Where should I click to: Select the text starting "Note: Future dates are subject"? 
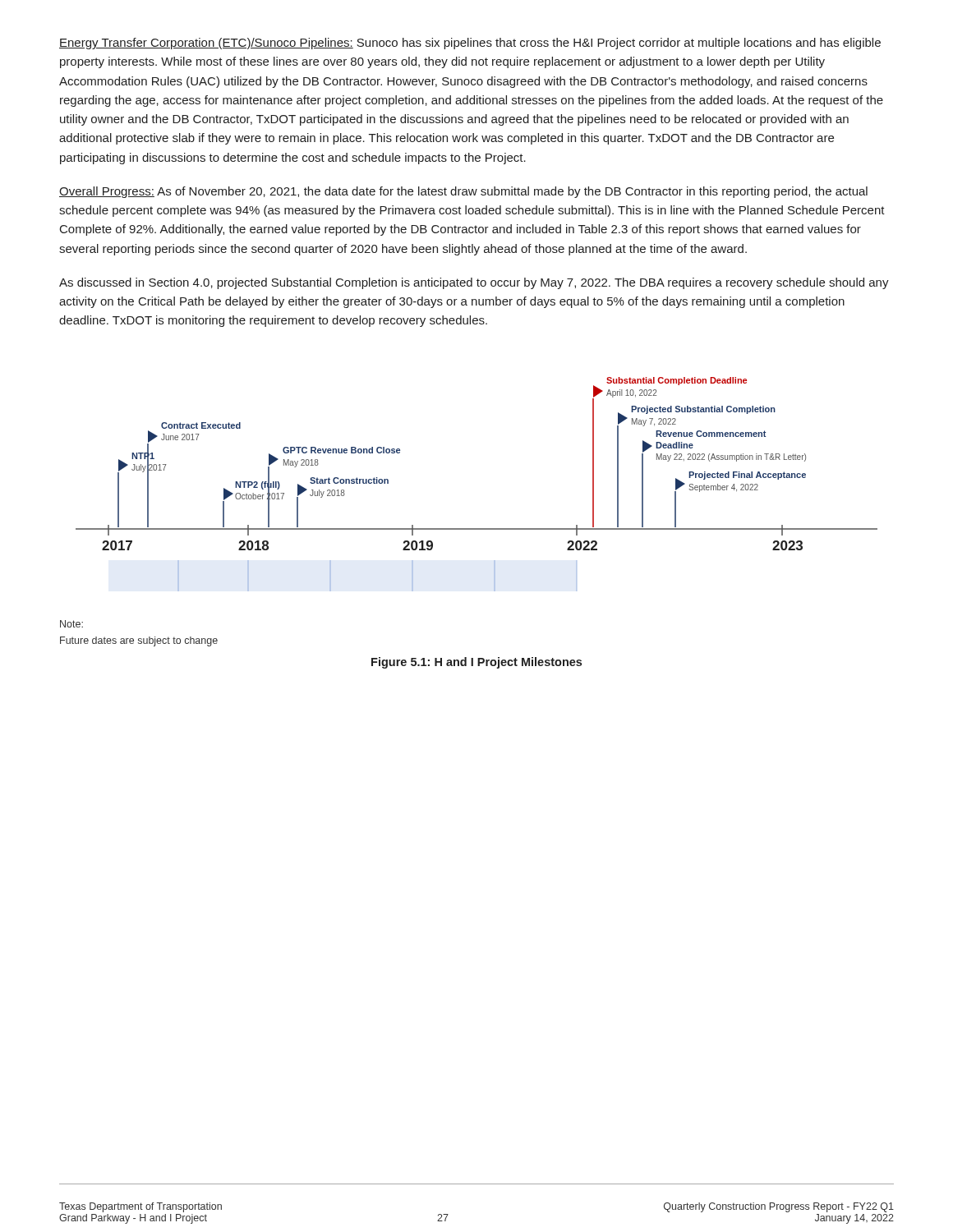point(139,632)
